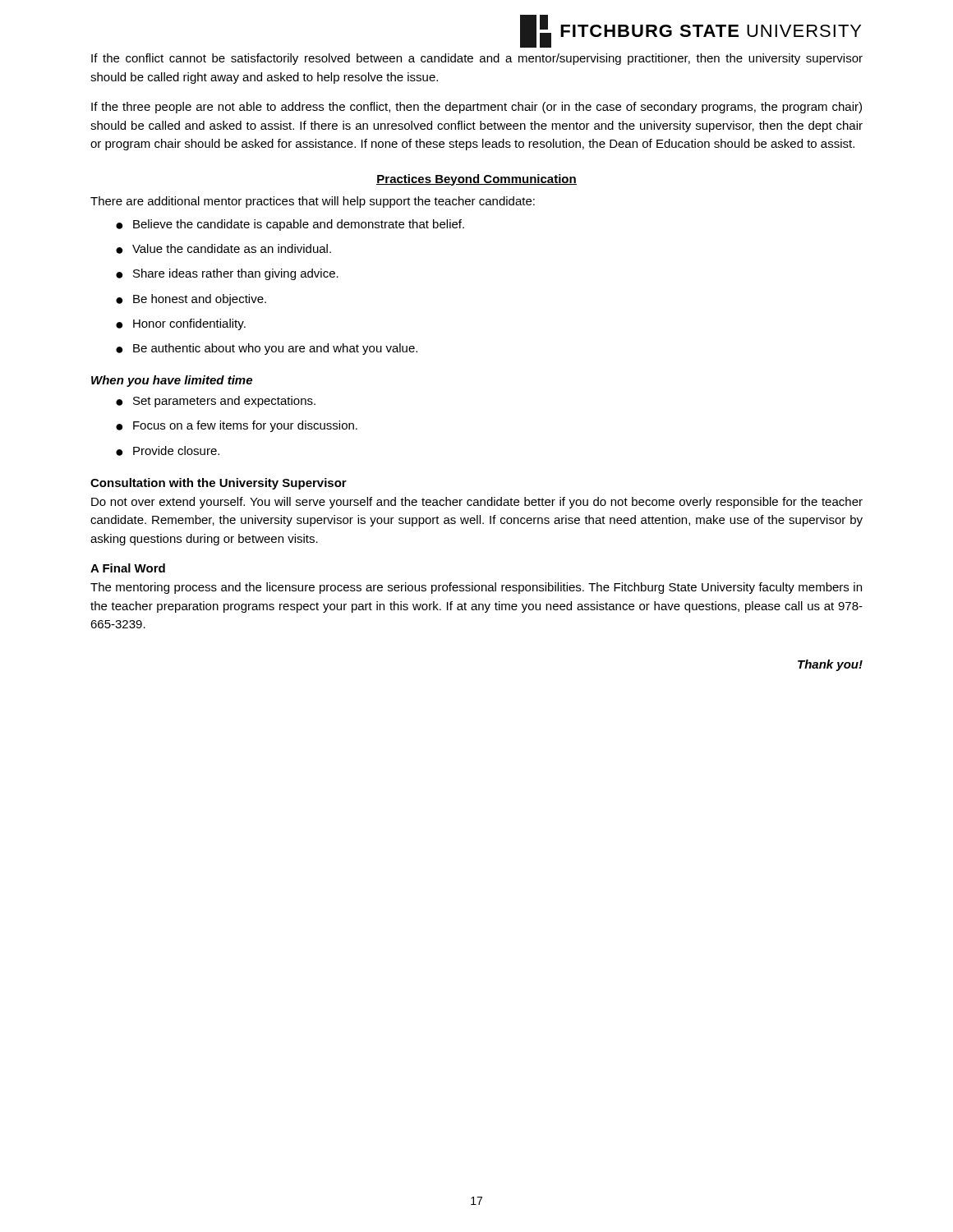Point to the text starting "If the conflict"
Viewport: 953px width, 1232px height.
[476, 67]
